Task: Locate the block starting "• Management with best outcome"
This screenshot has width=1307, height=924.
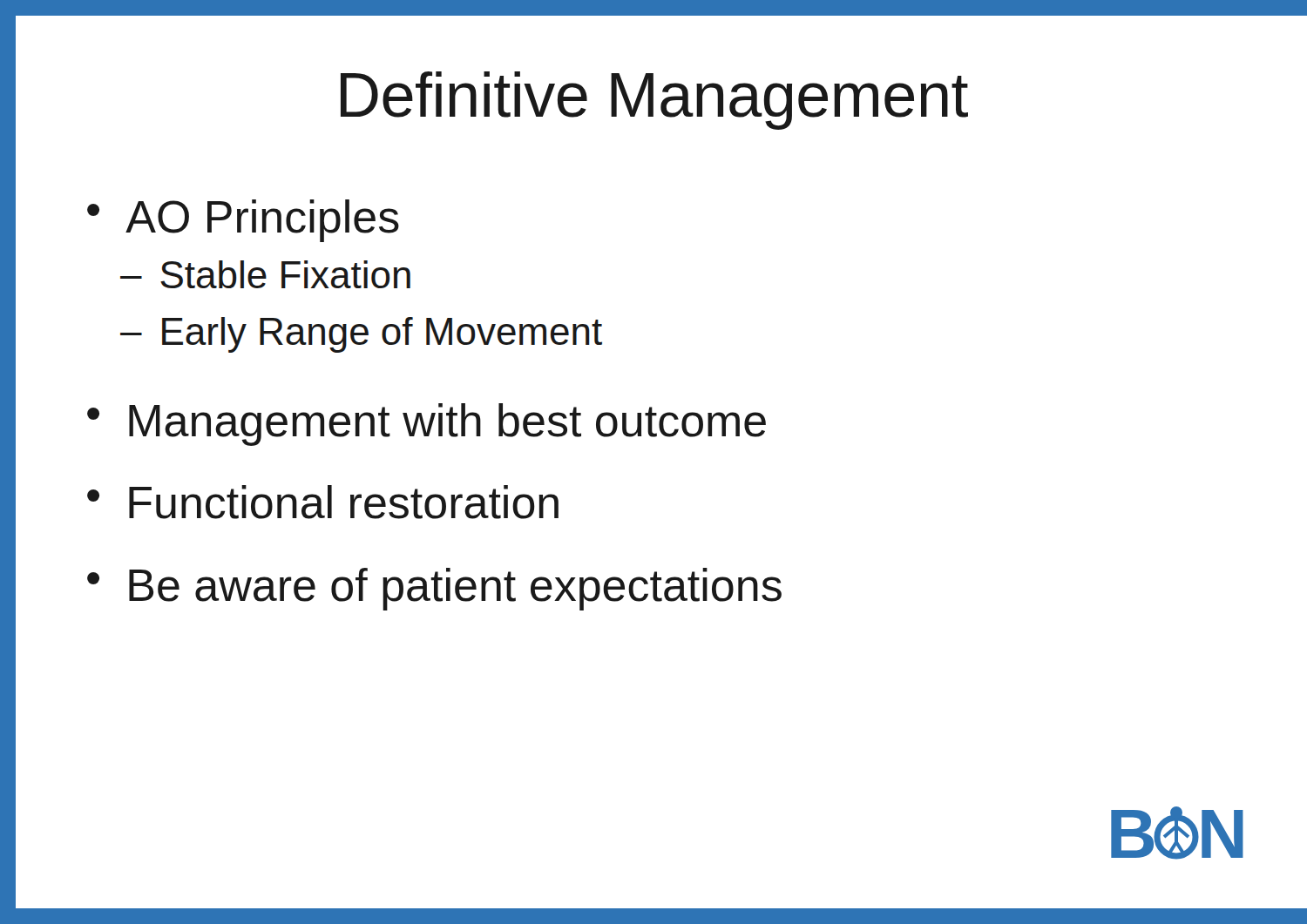Action: [x=427, y=421]
